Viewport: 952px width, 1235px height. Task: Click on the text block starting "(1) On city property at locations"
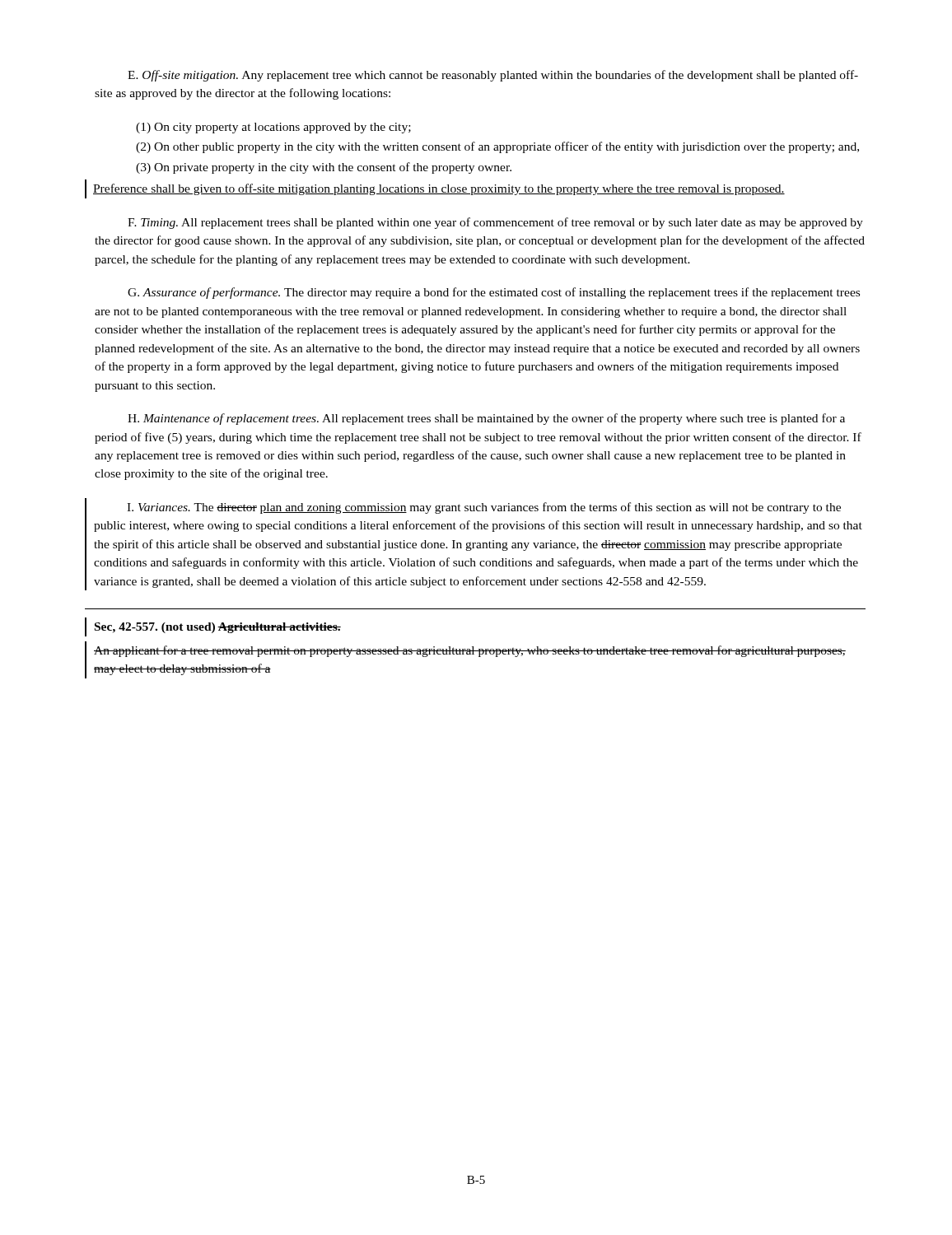[278, 126]
